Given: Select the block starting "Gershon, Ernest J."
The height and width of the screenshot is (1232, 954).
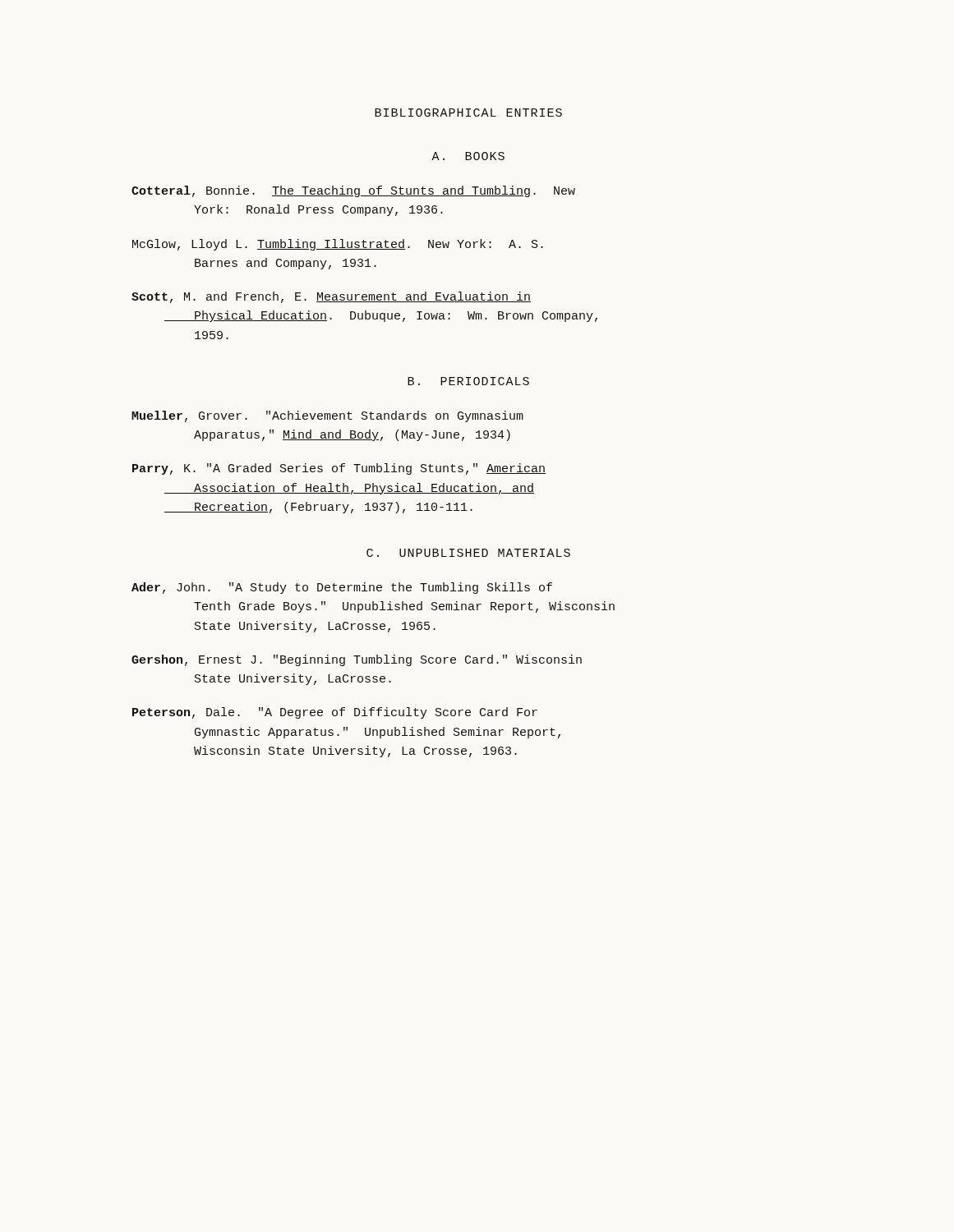Looking at the screenshot, I should click(x=357, y=670).
